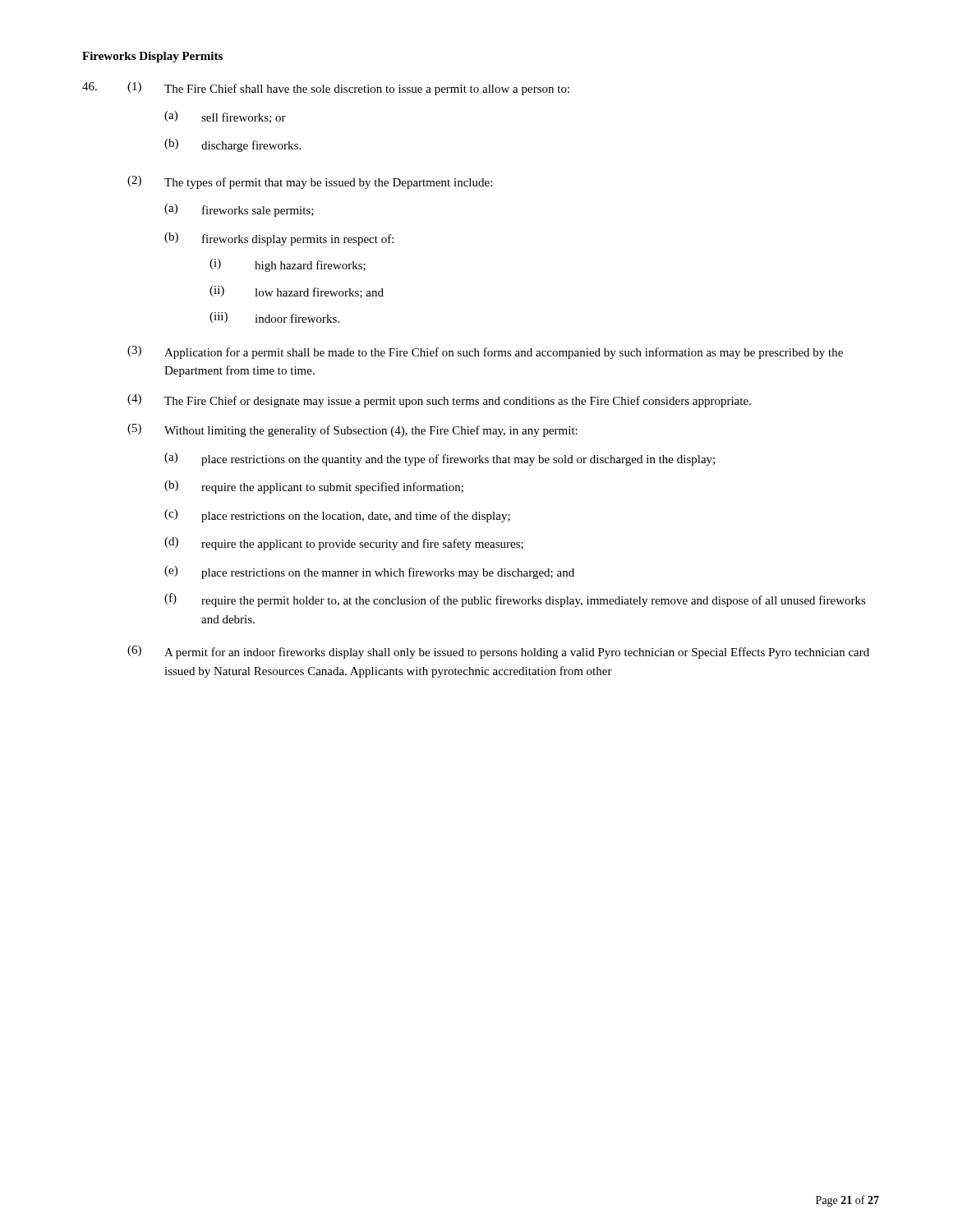The height and width of the screenshot is (1232, 953).
Task: Find the text starting "(a) sell fireworks; or"
Action: [225, 117]
